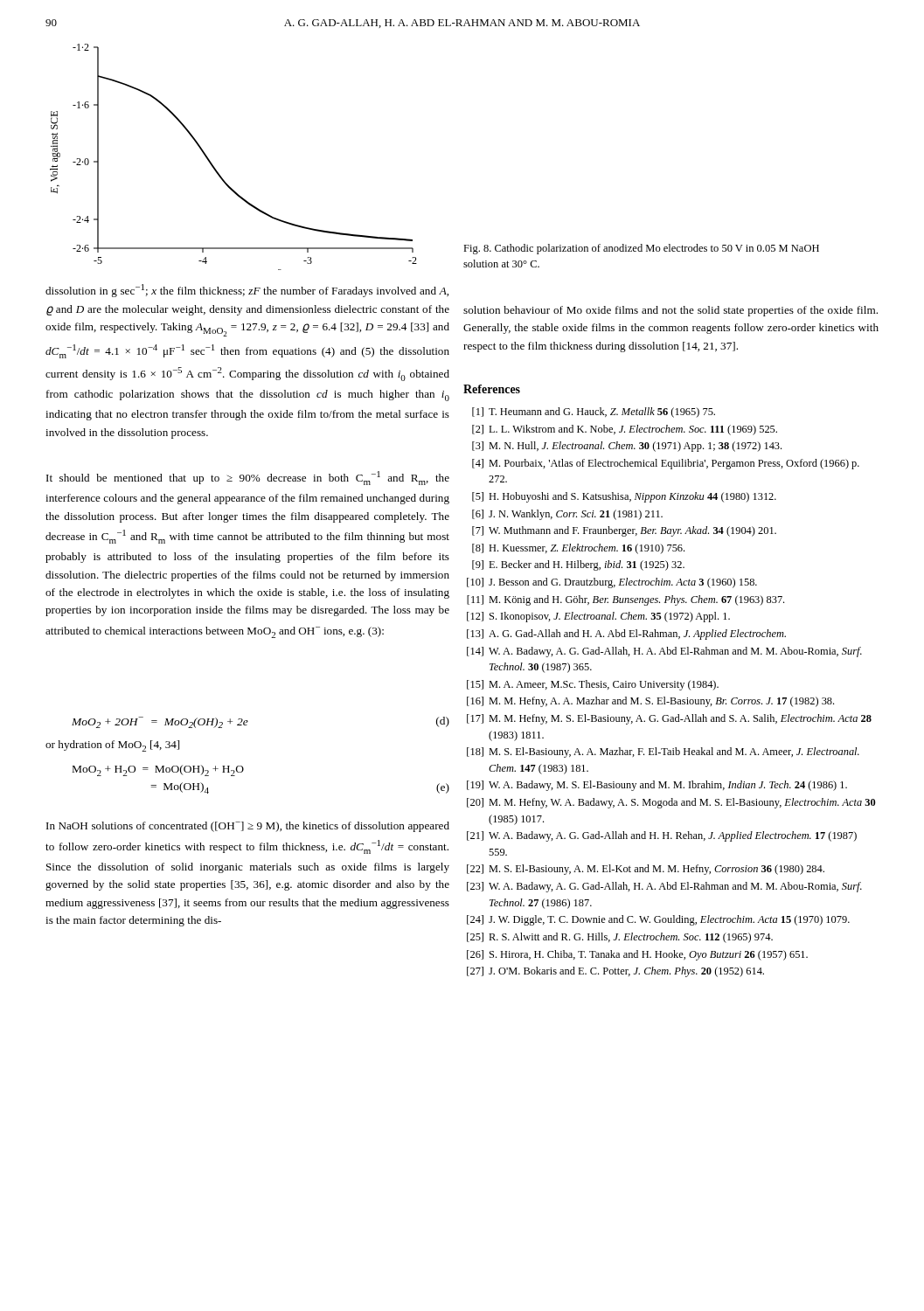Point to the text starting "[9] E. Becker and H."
The image size is (924, 1311).
[x=574, y=565]
